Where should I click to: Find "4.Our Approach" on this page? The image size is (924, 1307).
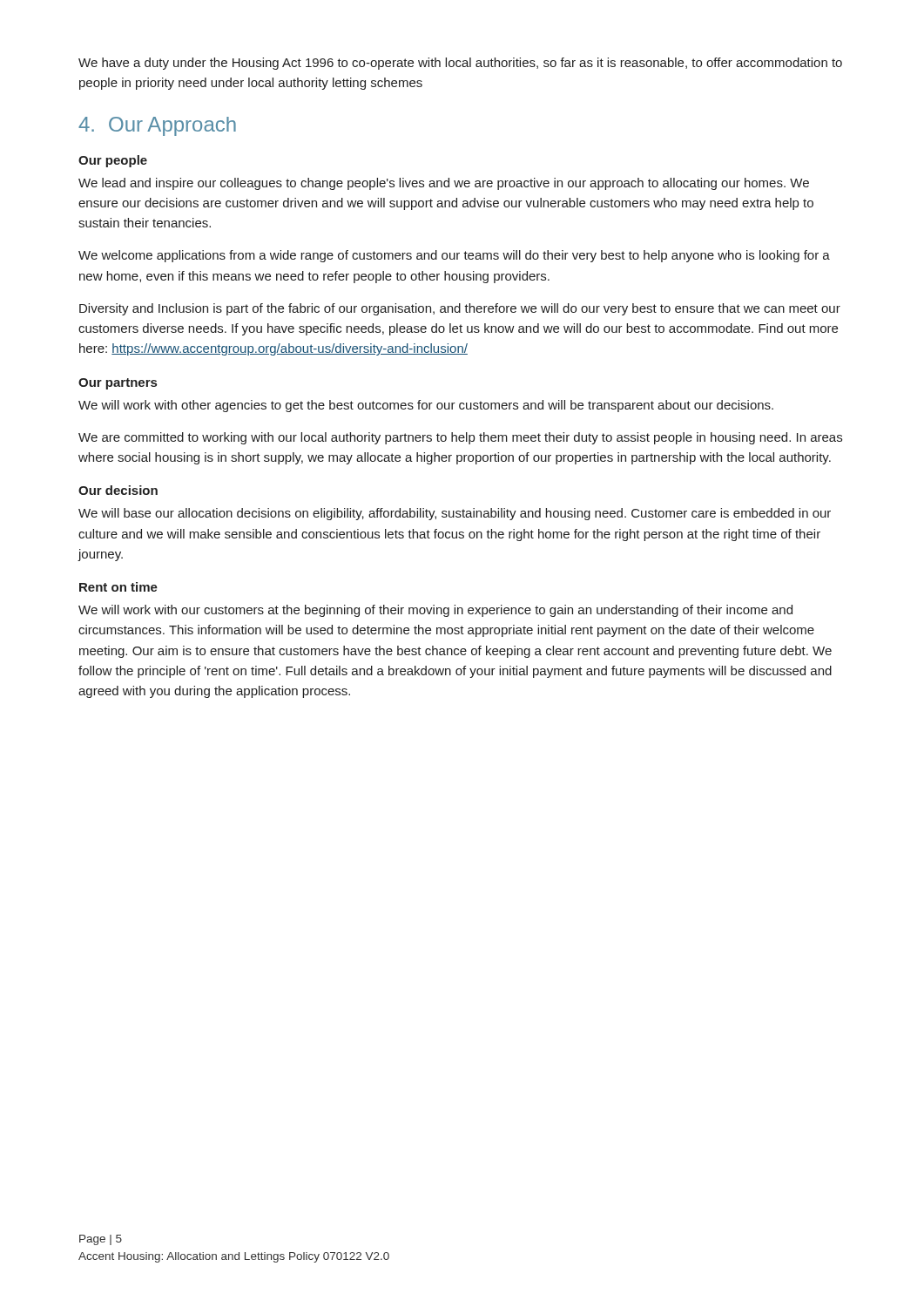[158, 124]
